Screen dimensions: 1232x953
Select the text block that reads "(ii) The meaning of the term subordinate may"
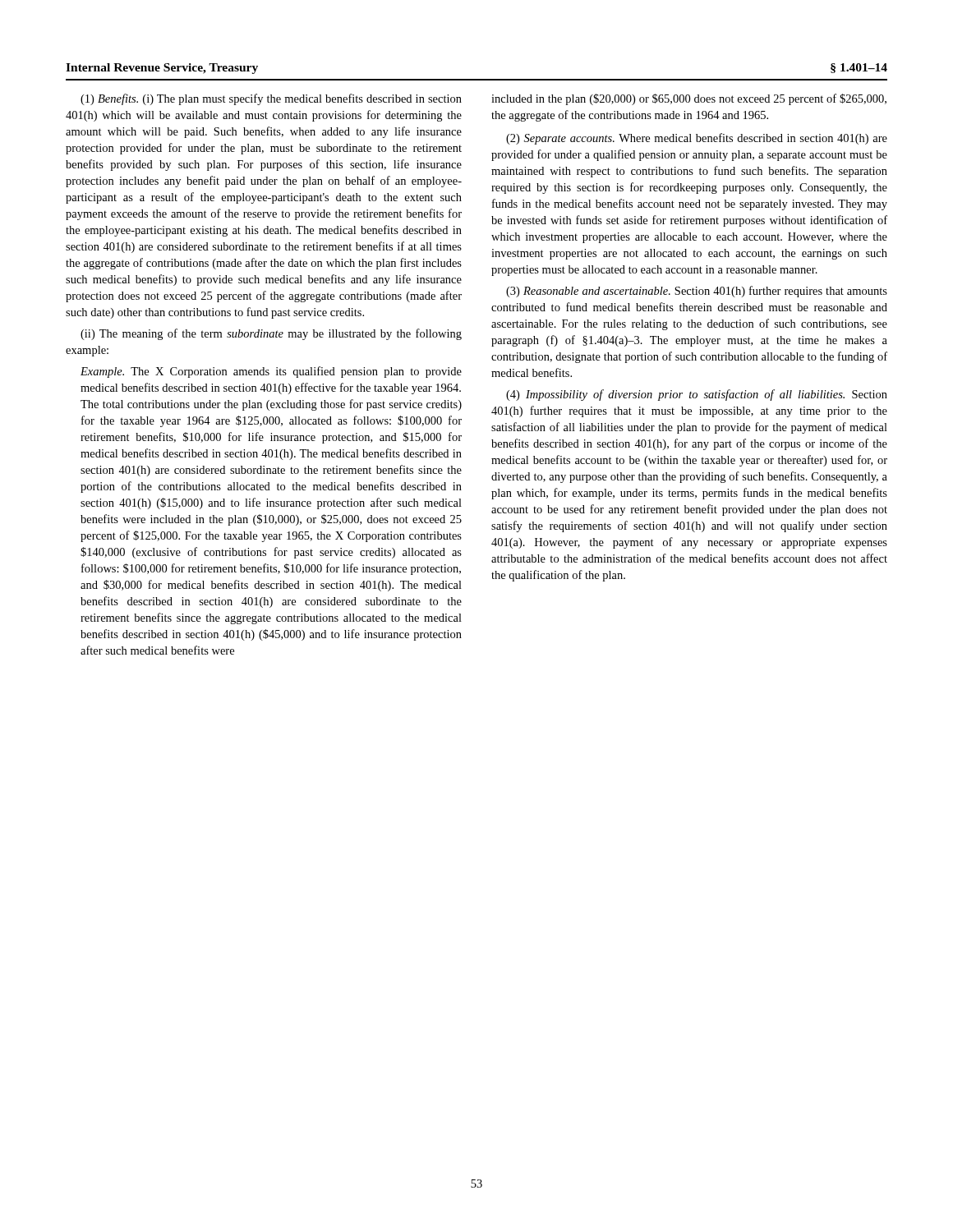pos(264,342)
